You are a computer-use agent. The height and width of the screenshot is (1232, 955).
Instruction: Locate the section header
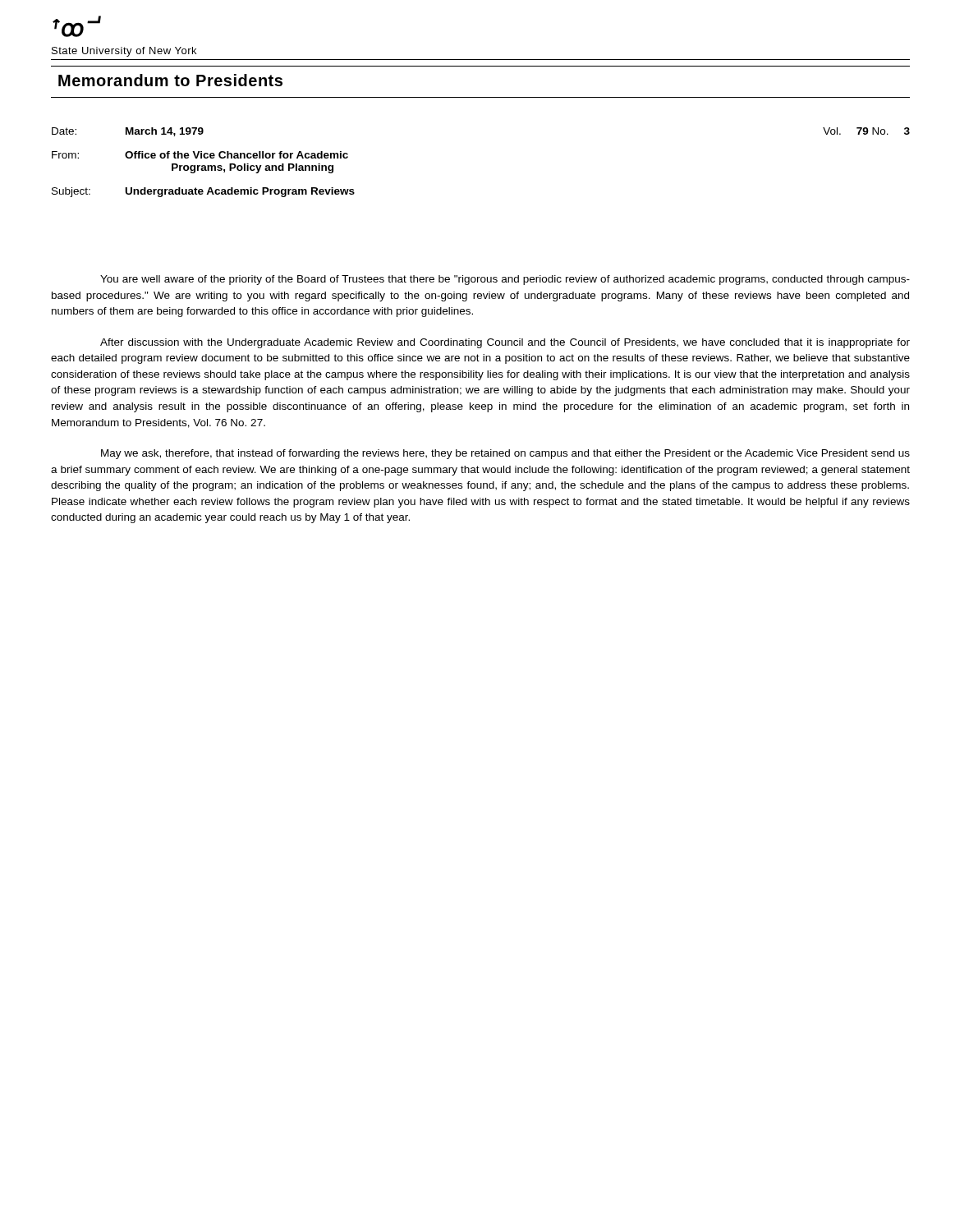(171, 81)
